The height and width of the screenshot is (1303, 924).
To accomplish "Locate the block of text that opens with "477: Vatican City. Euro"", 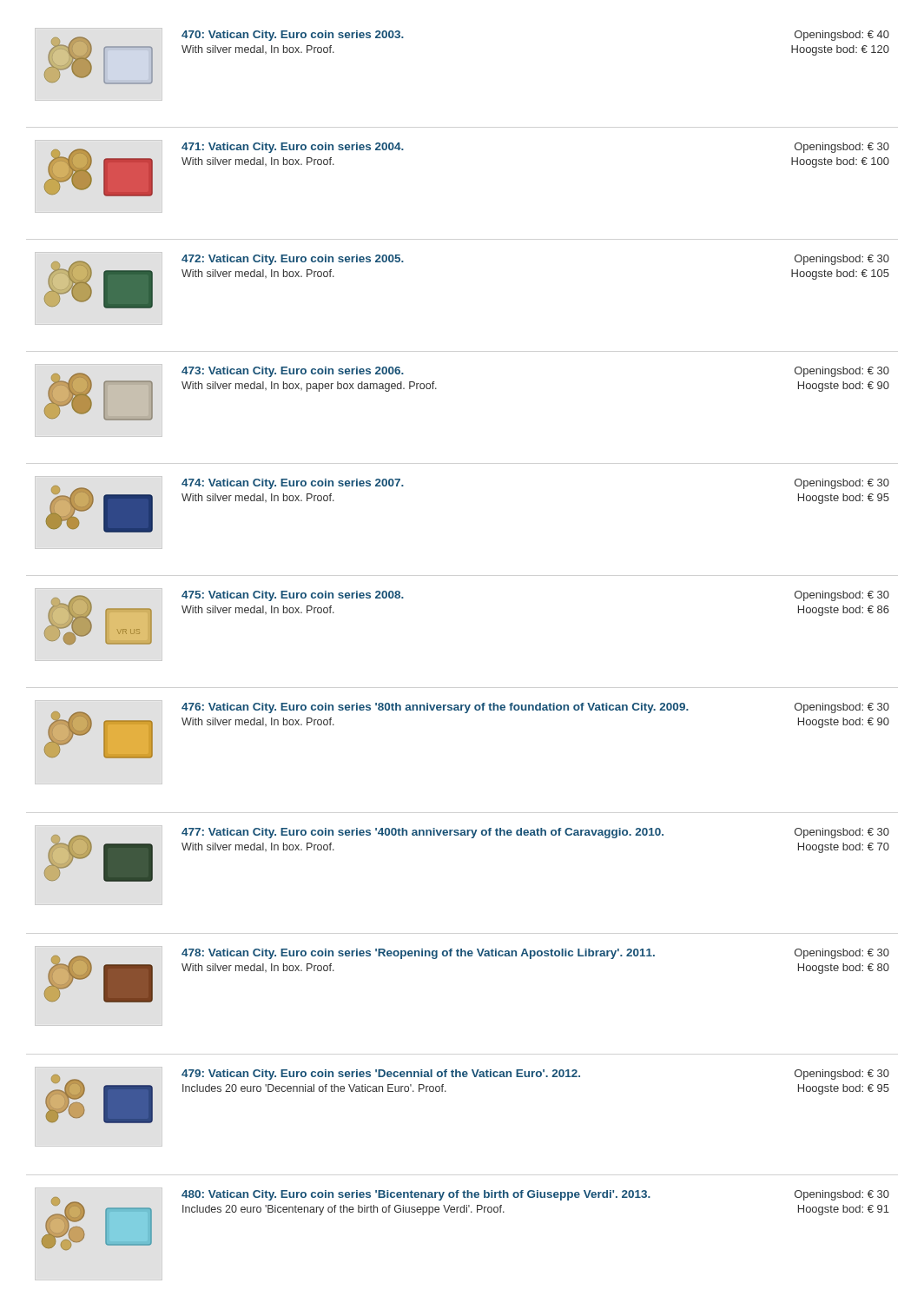I will [462, 865].
